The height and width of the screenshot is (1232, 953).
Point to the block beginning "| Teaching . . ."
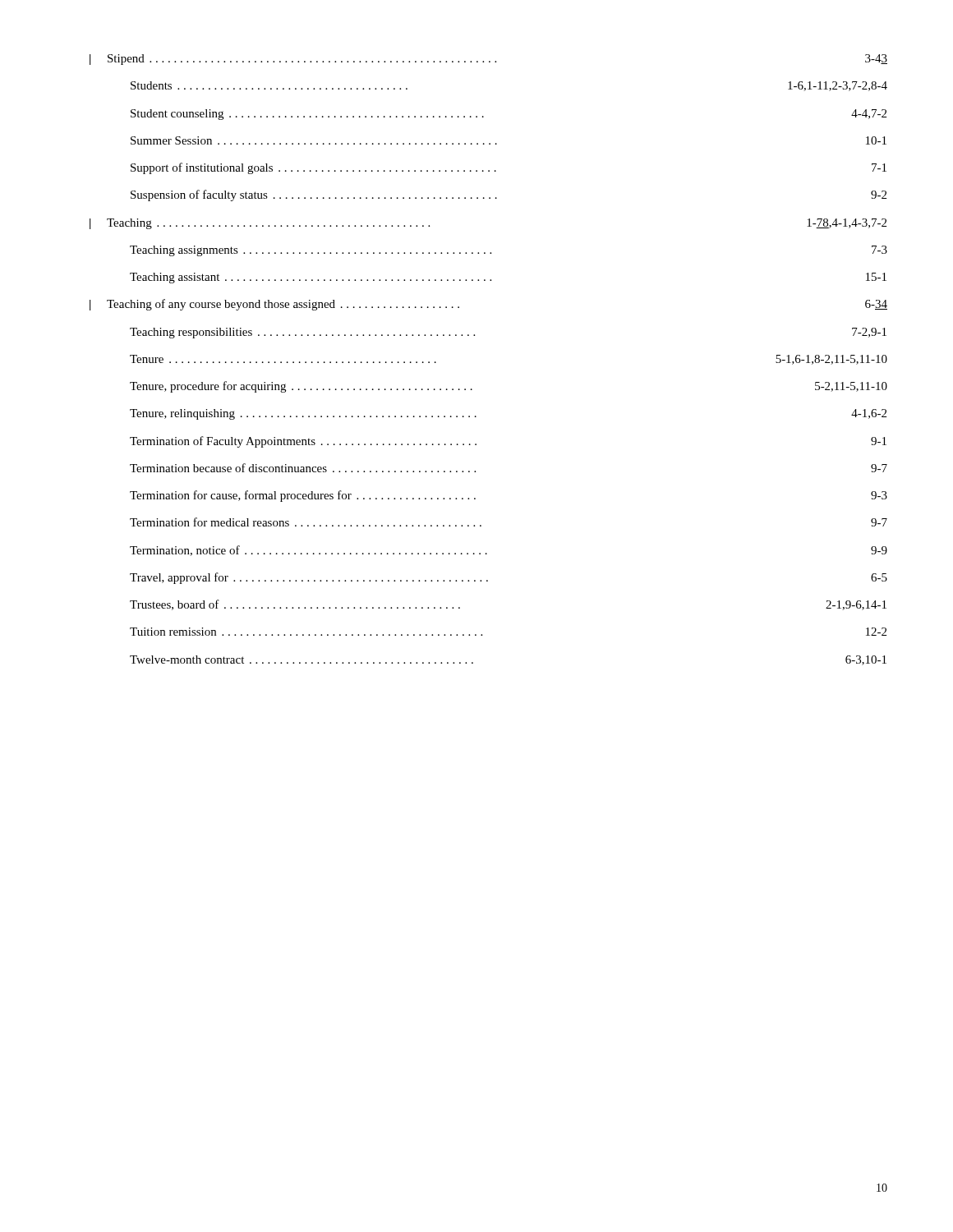(x=131, y=224)
